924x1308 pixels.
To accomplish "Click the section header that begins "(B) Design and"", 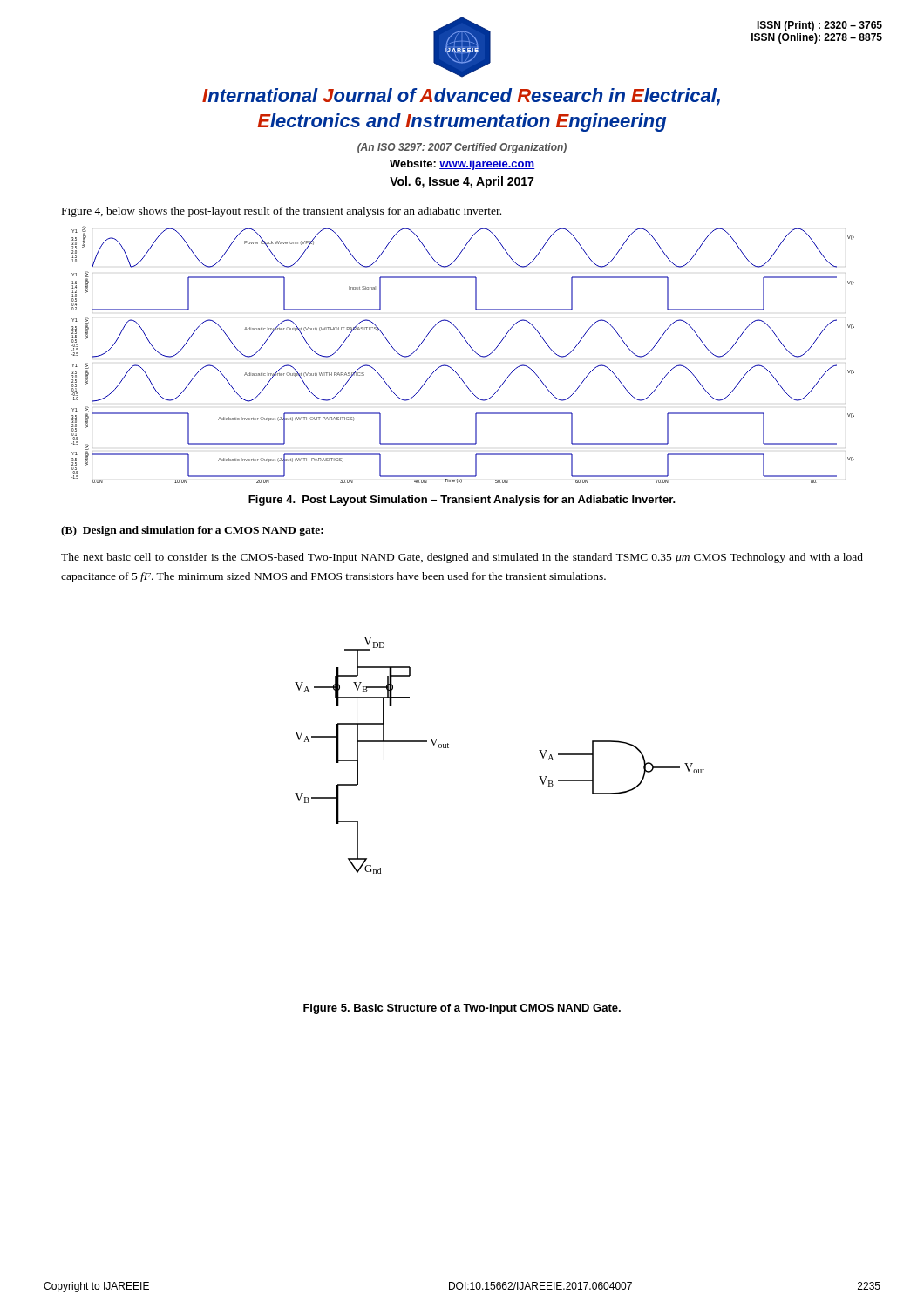I will [x=192, y=530].
